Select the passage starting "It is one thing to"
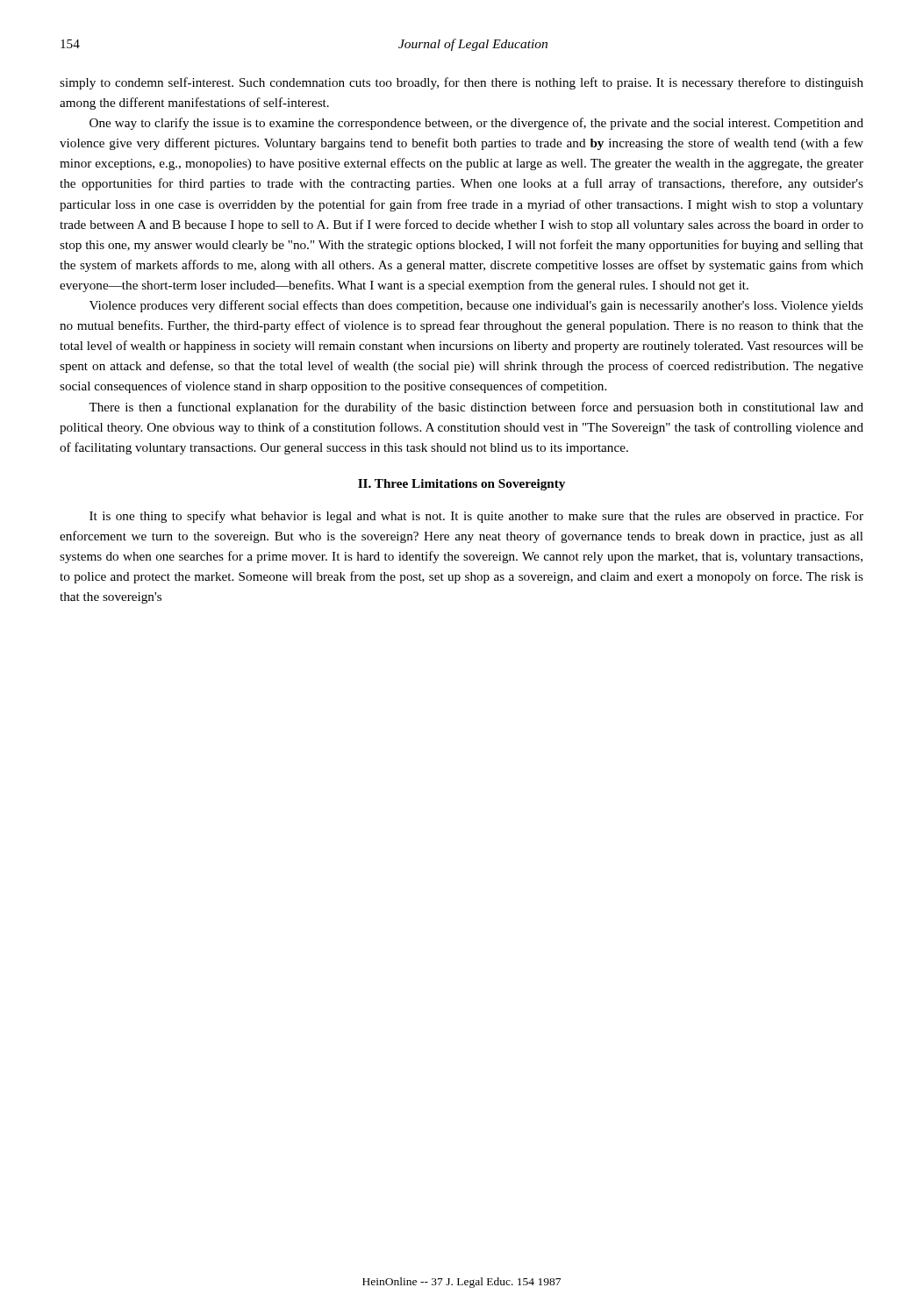The width and height of the screenshot is (923, 1316). [462, 556]
